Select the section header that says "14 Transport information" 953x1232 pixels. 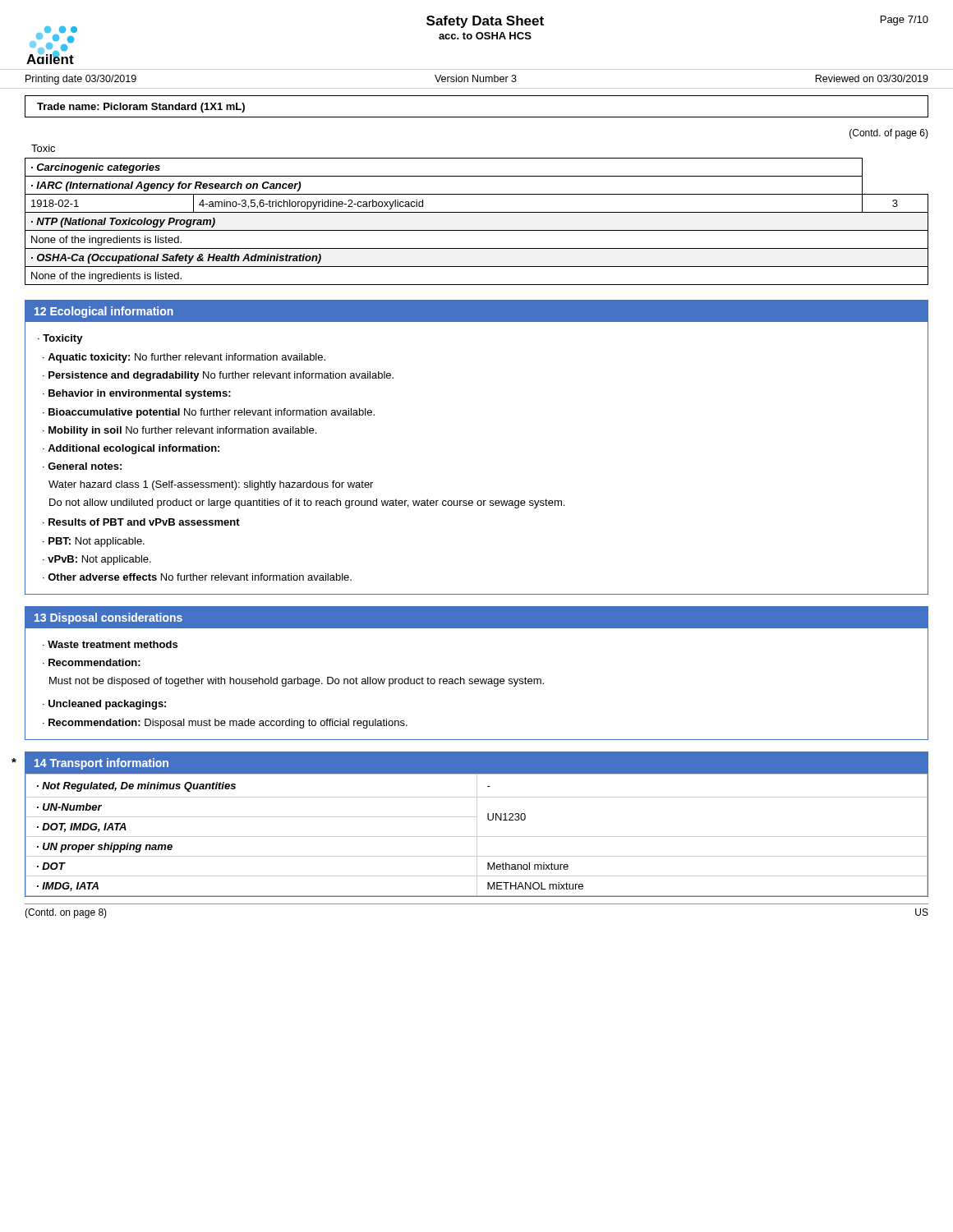[476, 824]
